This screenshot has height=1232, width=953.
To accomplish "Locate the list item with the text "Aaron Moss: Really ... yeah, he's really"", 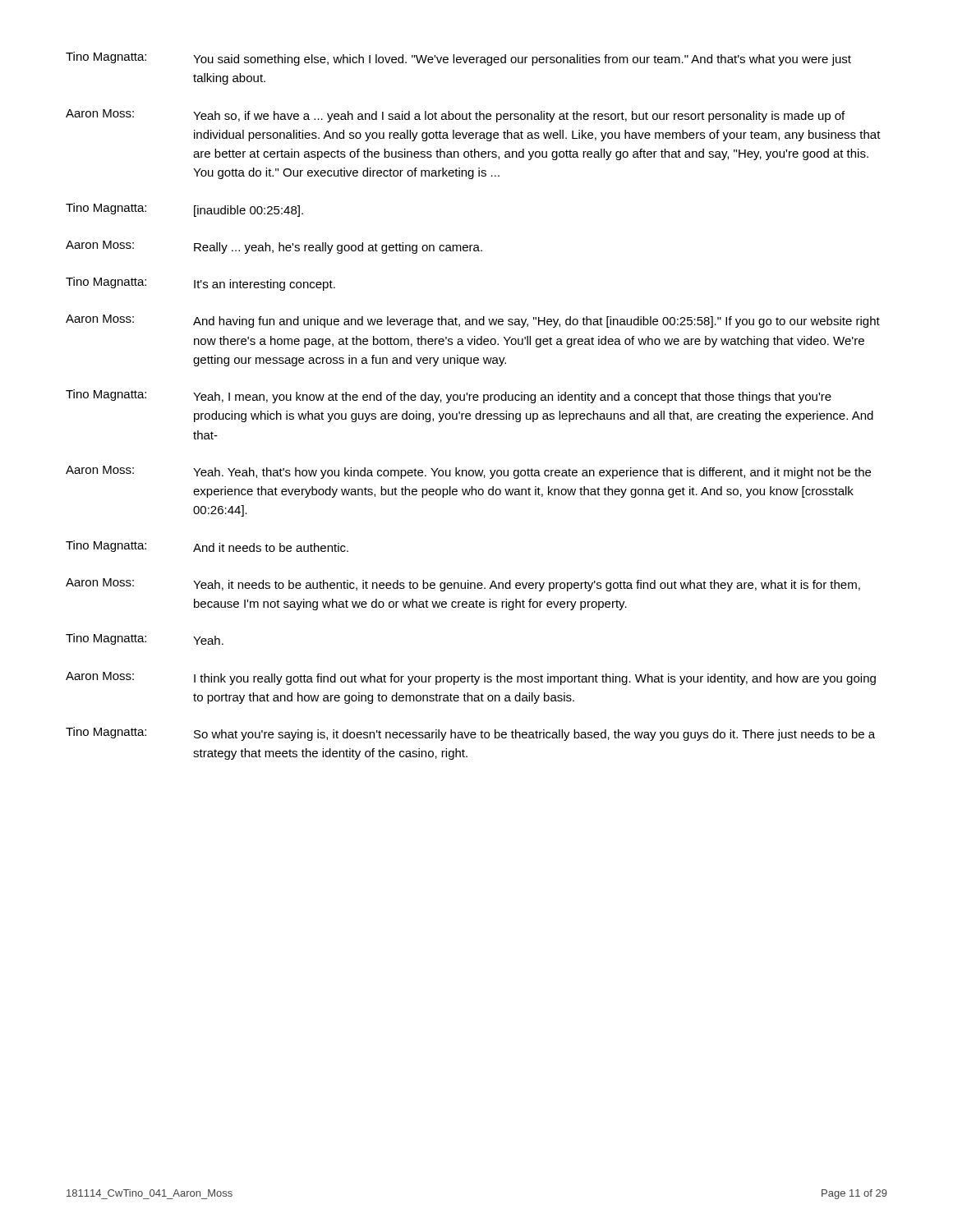I will tap(476, 247).
